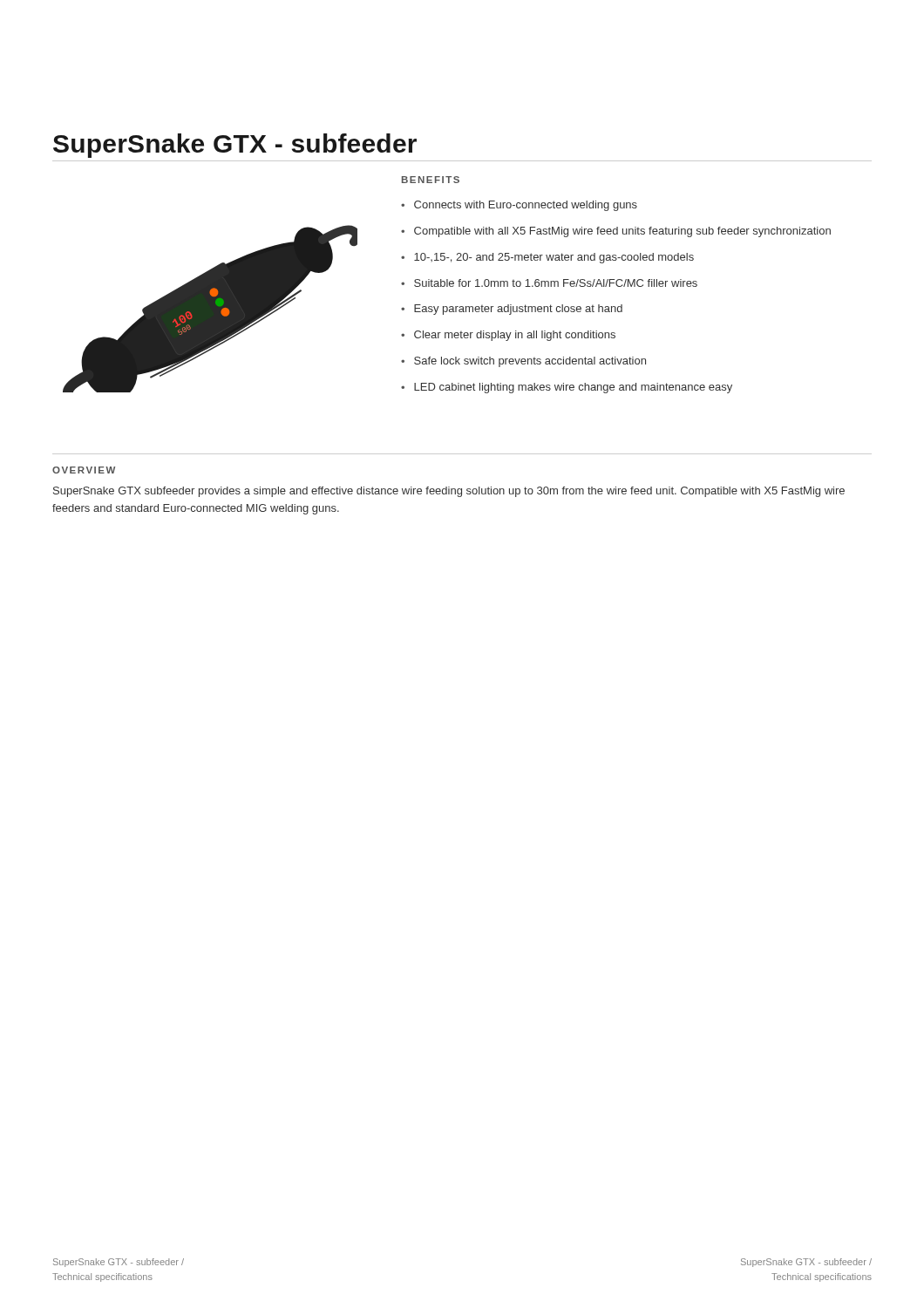Screen dimensions: 1308x924
Task: Find the block on this page that starts "• Compatible with all"
Action: 616,232
